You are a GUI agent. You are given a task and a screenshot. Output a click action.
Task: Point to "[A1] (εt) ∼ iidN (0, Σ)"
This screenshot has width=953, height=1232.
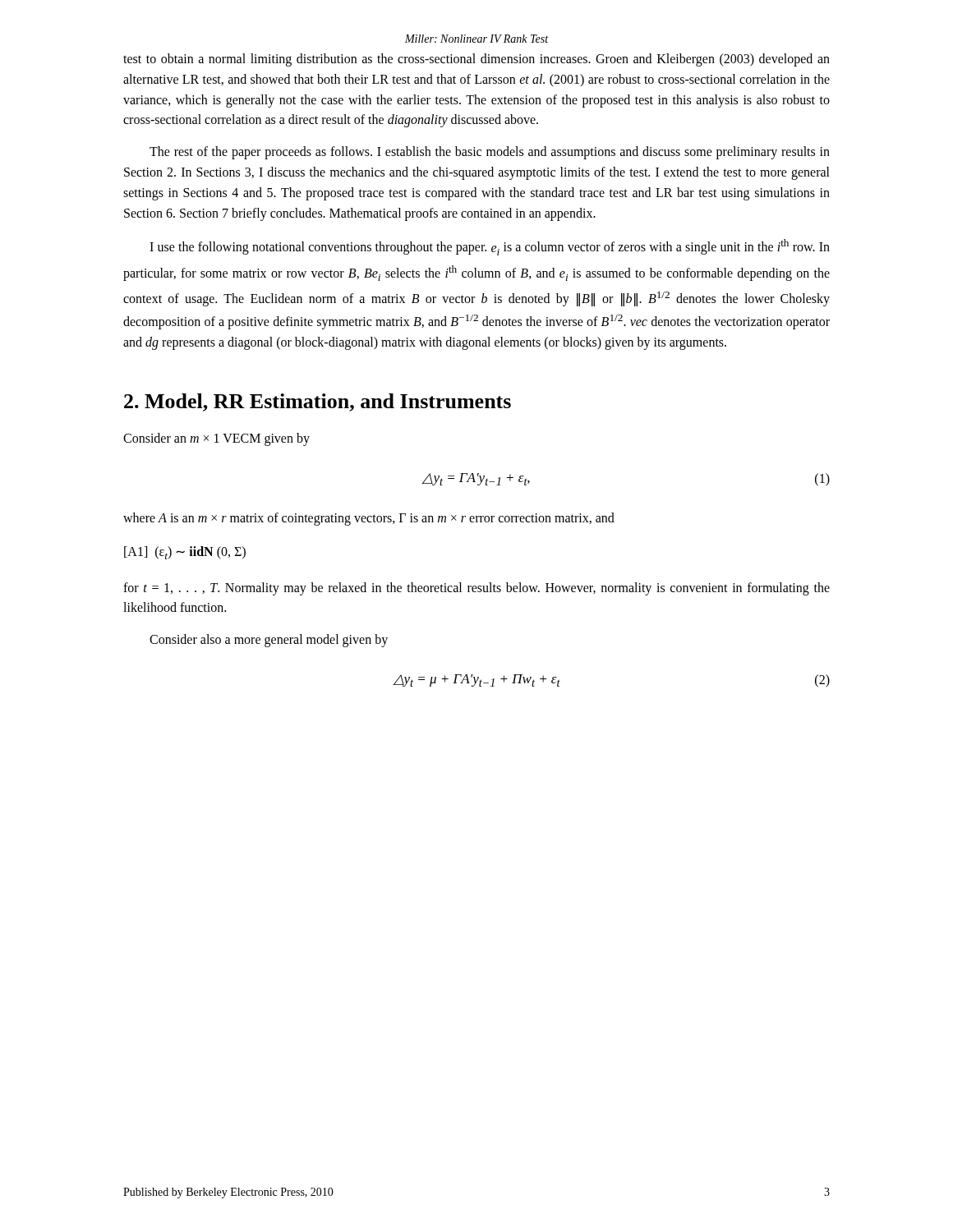[x=185, y=553]
